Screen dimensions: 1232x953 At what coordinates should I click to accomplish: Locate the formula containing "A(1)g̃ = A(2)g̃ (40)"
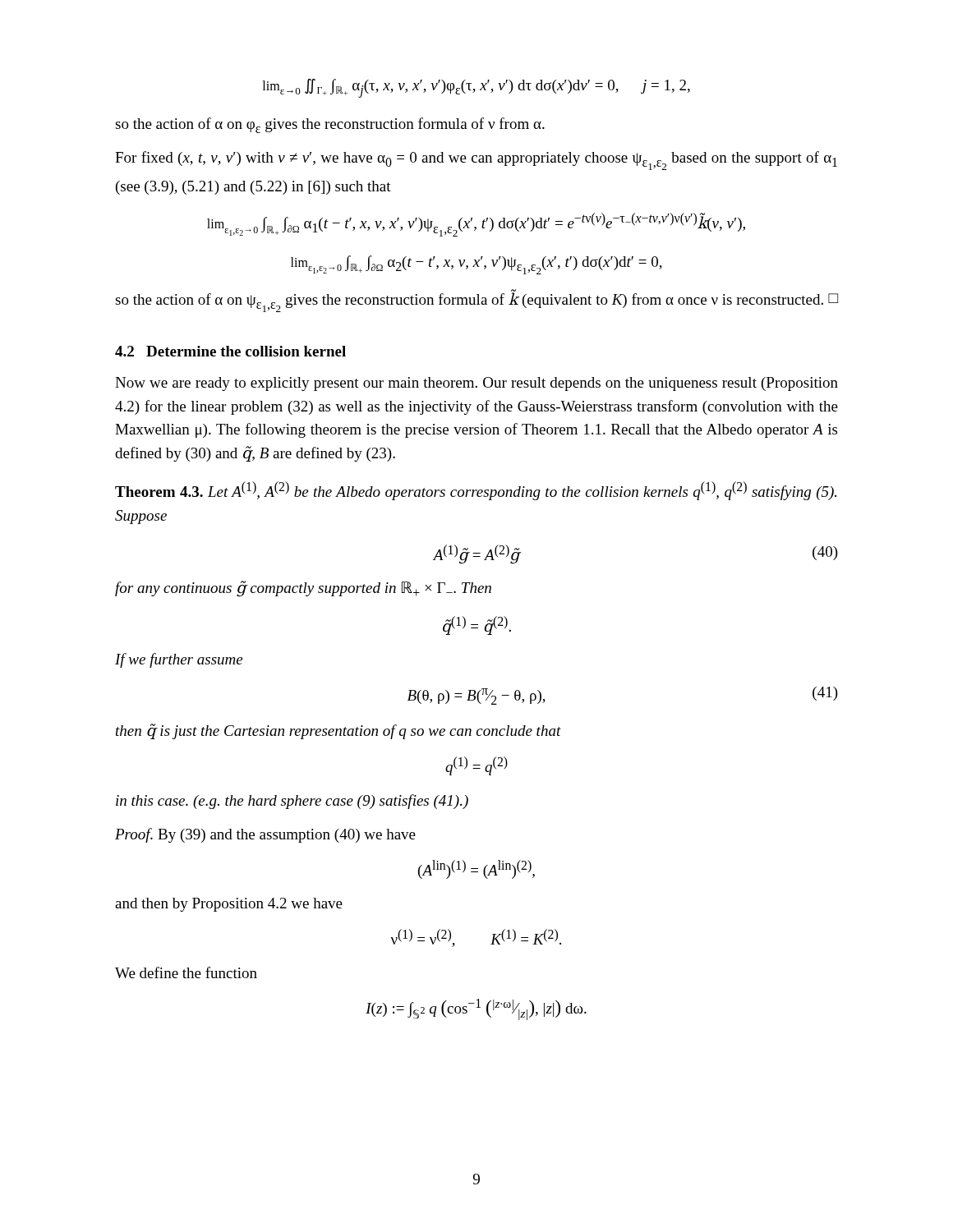(464, 553)
